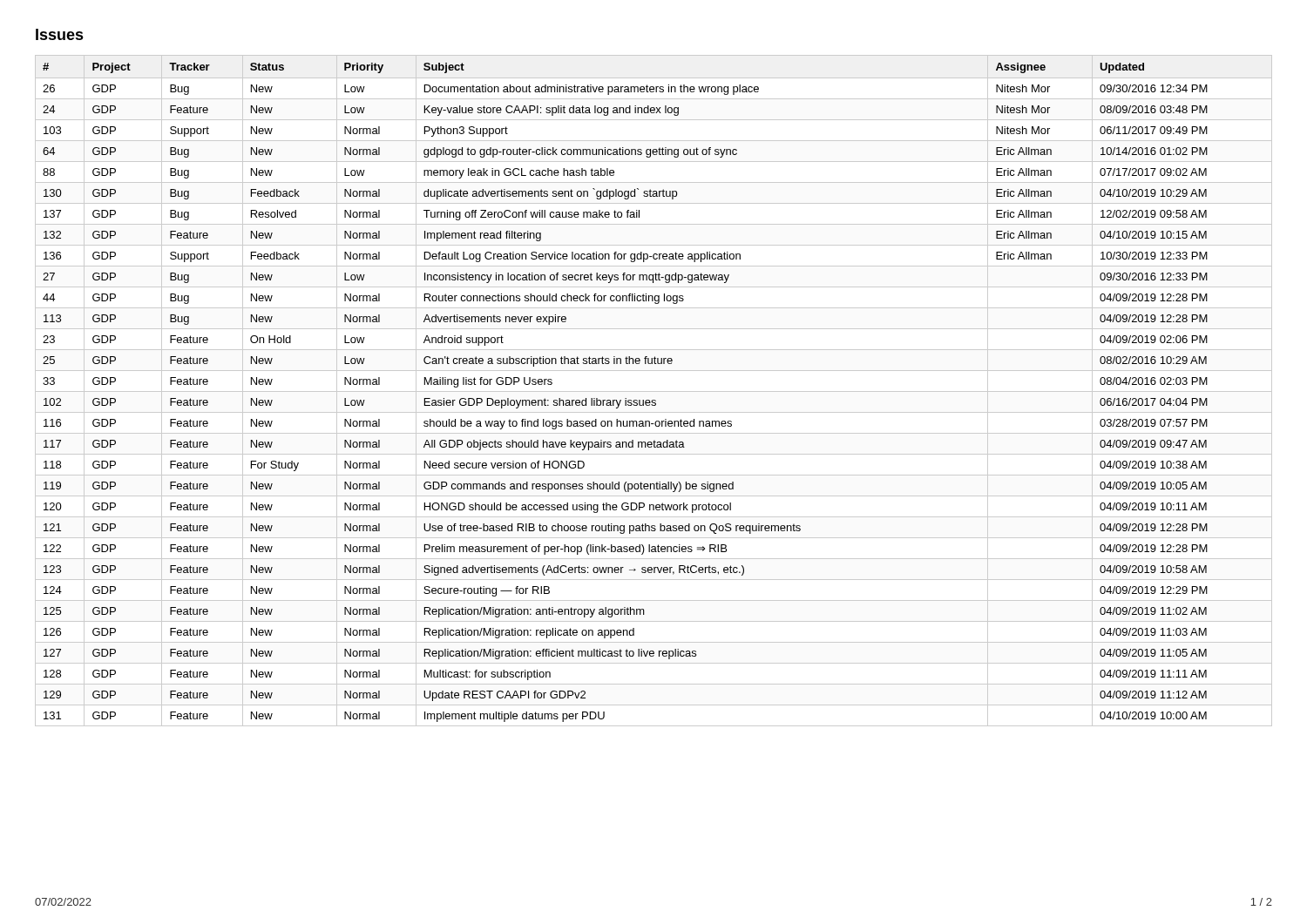
Task: Select the table
Action: pos(654,391)
